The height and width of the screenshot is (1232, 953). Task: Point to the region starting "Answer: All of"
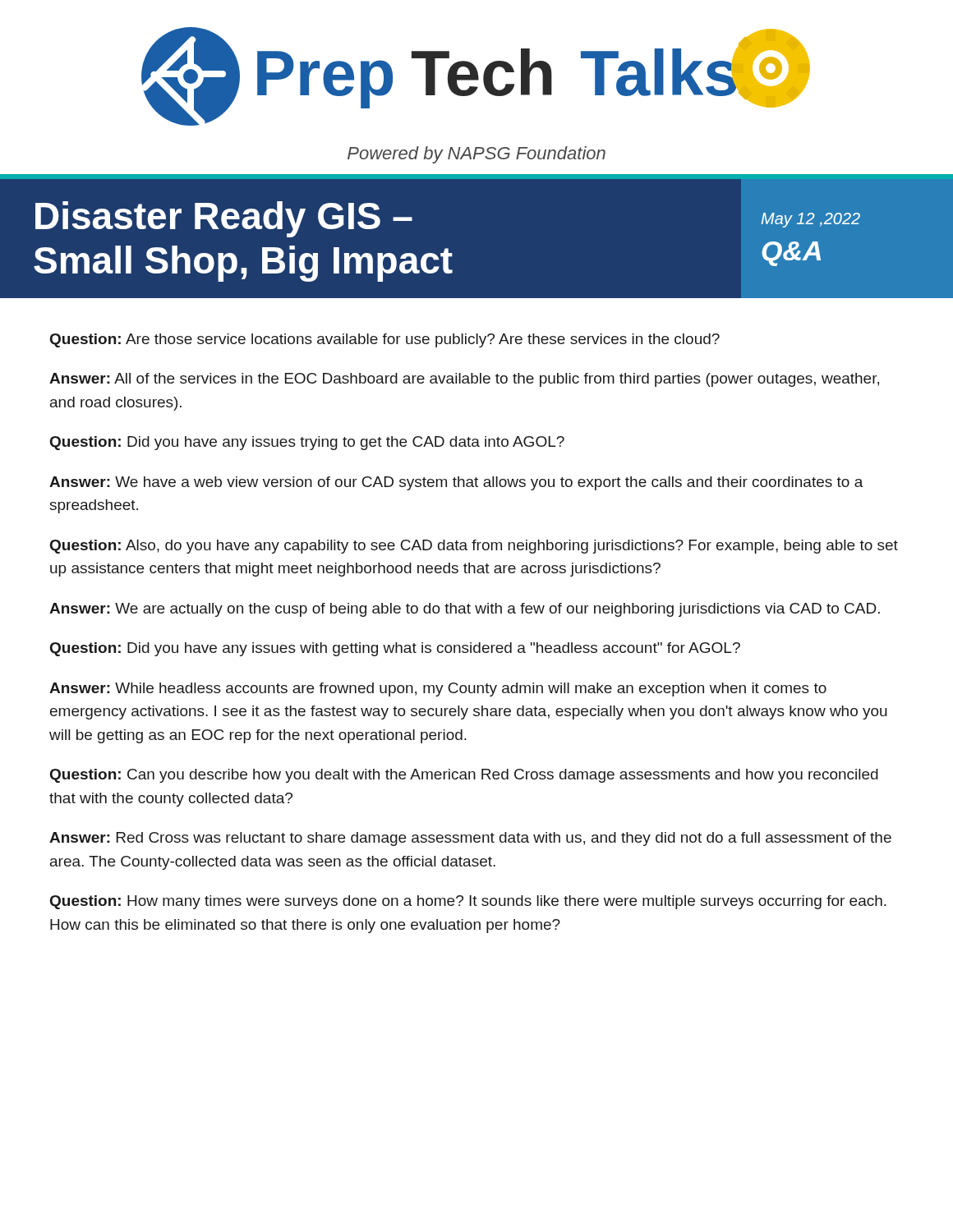(x=476, y=391)
